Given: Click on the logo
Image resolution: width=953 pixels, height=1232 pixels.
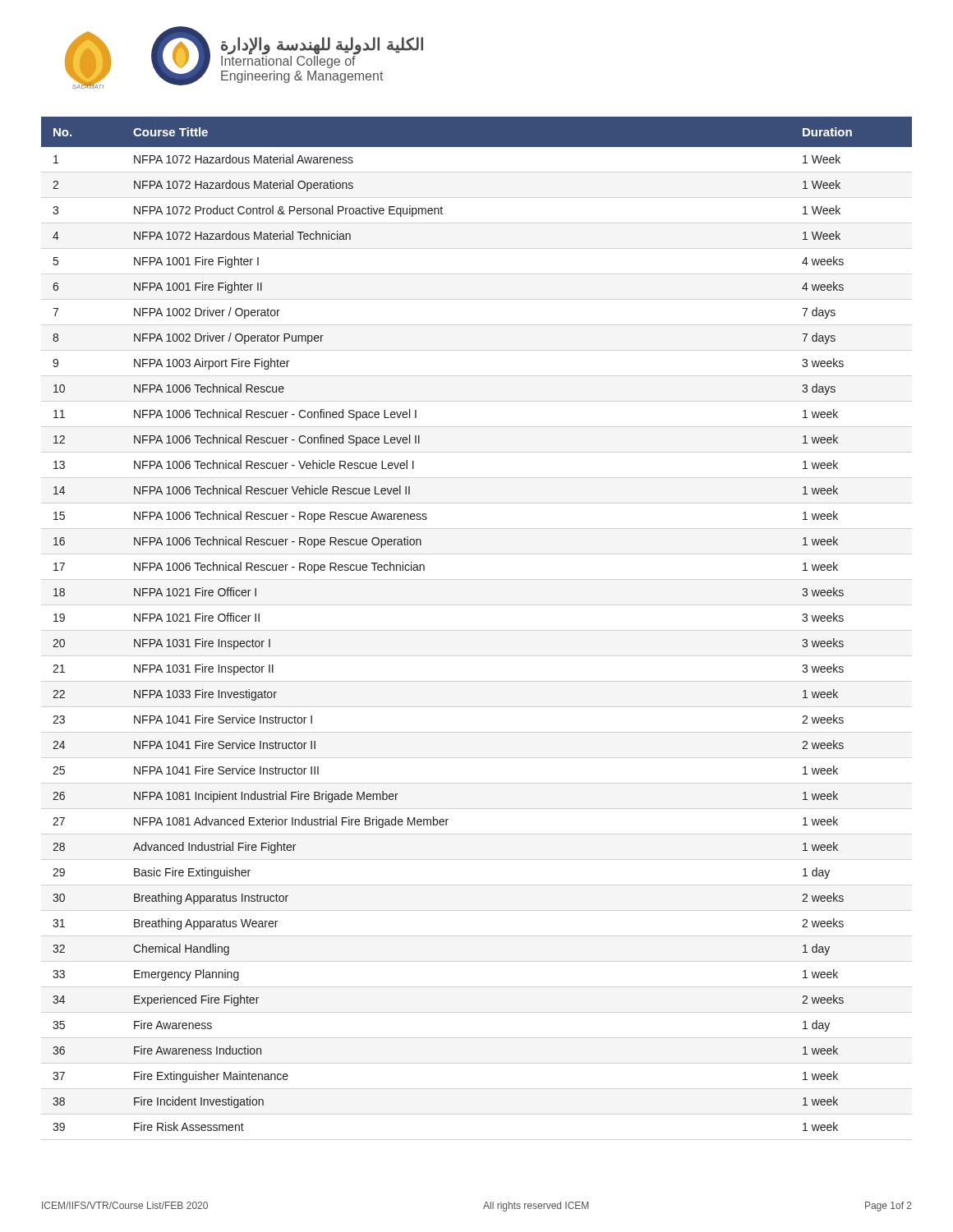Looking at the screenshot, I should click(x=476, y=59).
